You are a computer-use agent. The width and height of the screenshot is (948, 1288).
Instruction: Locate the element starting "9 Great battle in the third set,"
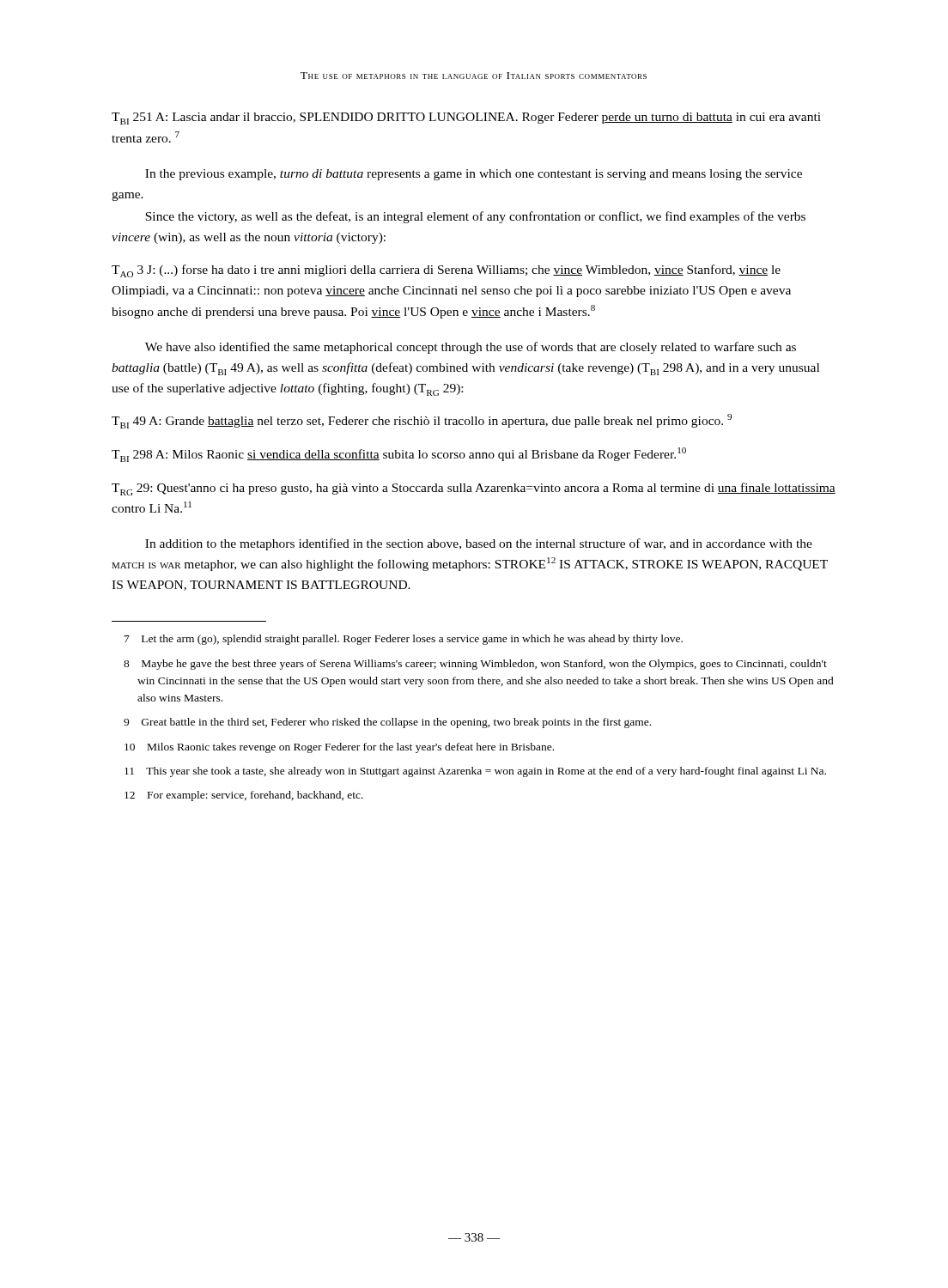click(388, 722)
